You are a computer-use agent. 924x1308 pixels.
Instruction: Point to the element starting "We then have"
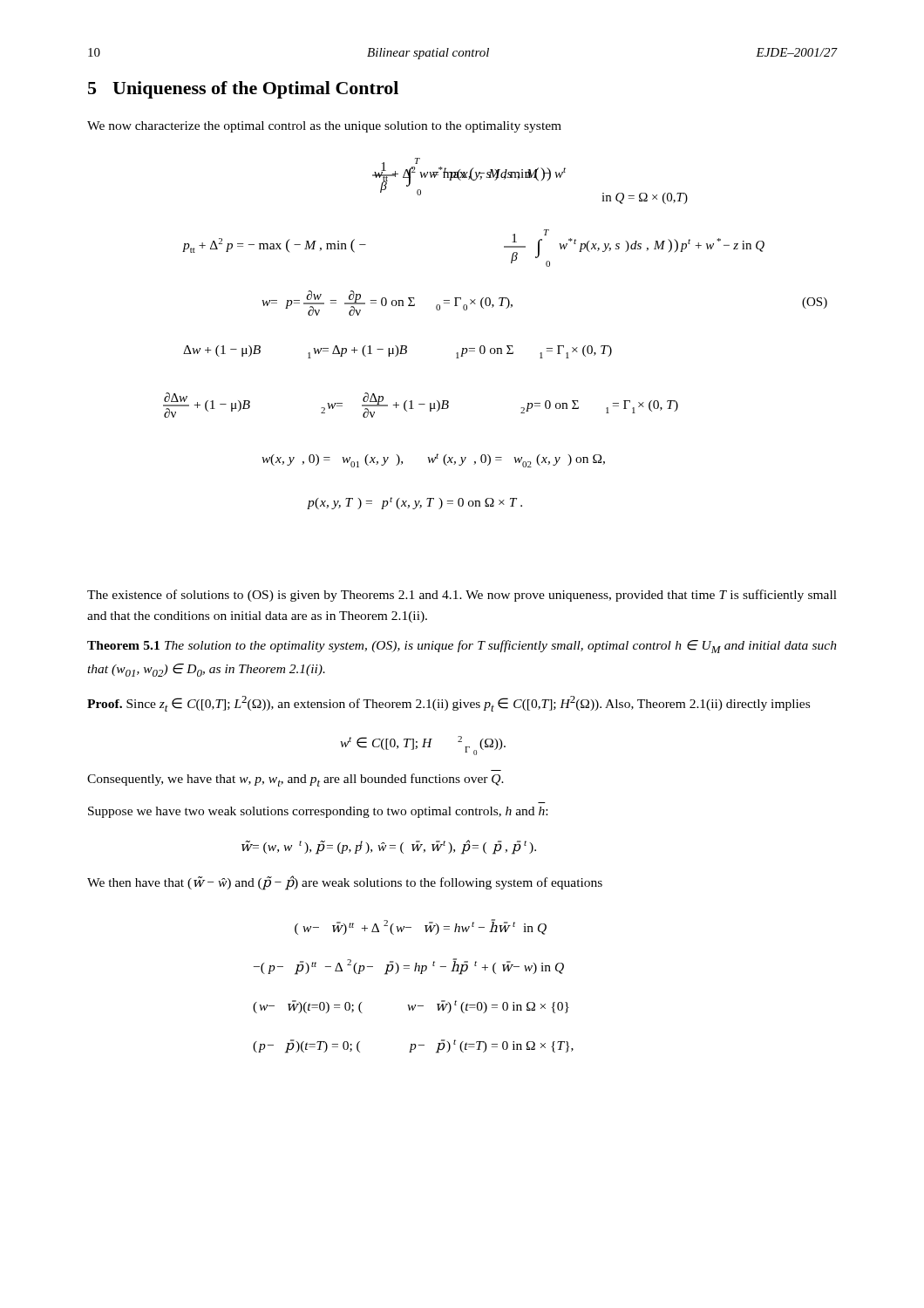[x=345, y=882]
